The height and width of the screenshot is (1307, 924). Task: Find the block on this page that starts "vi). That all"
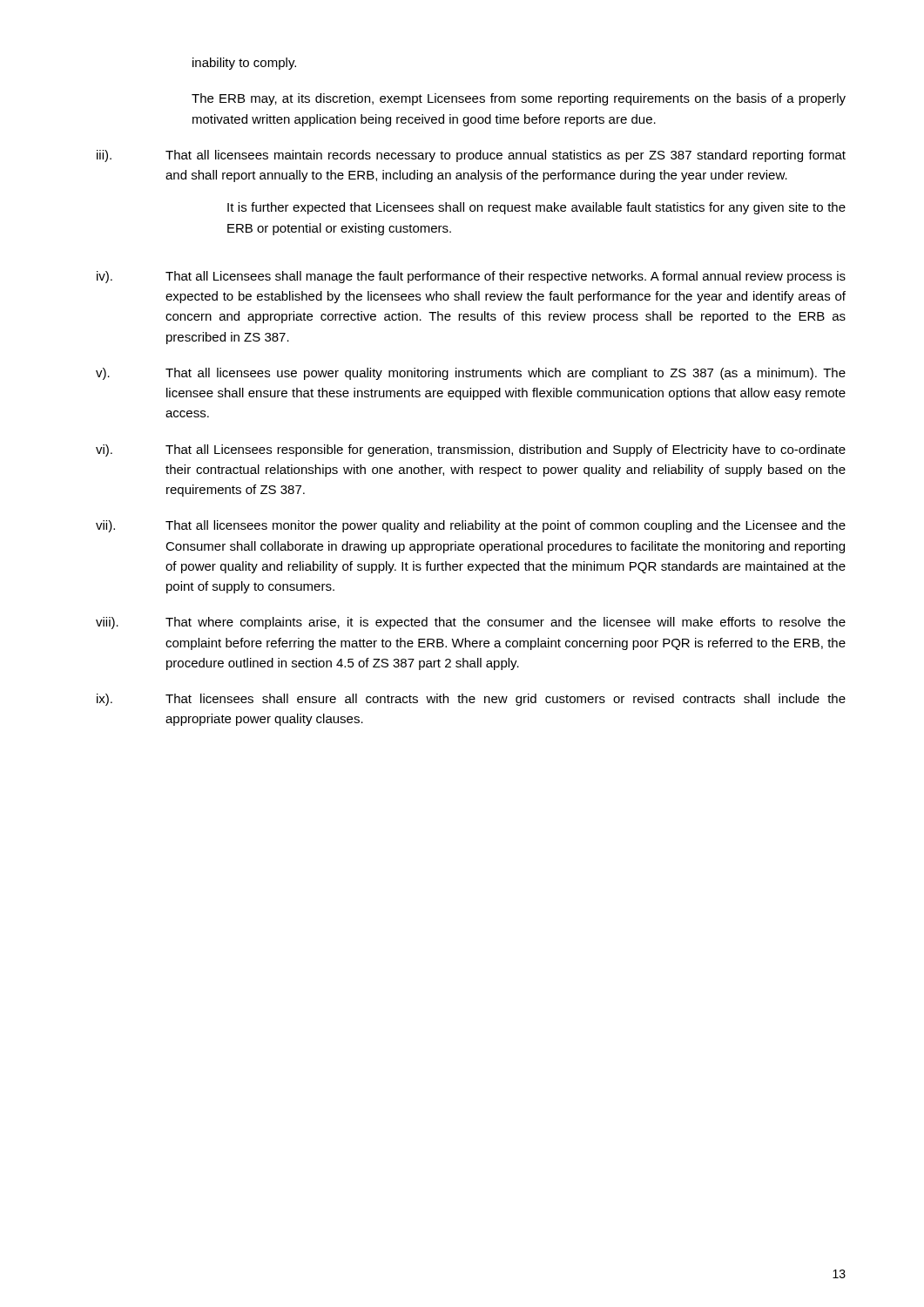[471, 469]
